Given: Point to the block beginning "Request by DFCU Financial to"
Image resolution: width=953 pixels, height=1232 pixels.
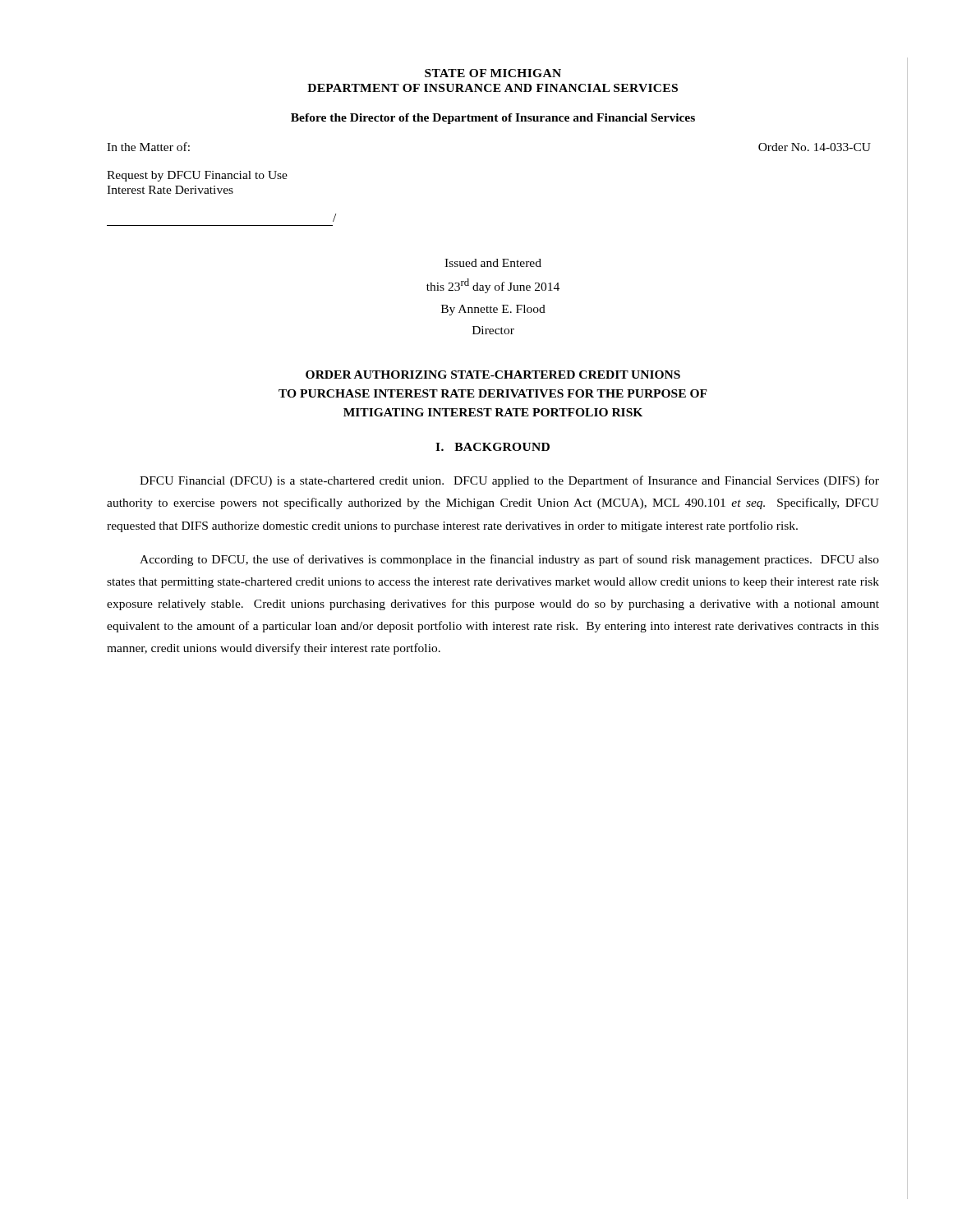Looking at the screenshot, I should point(197,182).
